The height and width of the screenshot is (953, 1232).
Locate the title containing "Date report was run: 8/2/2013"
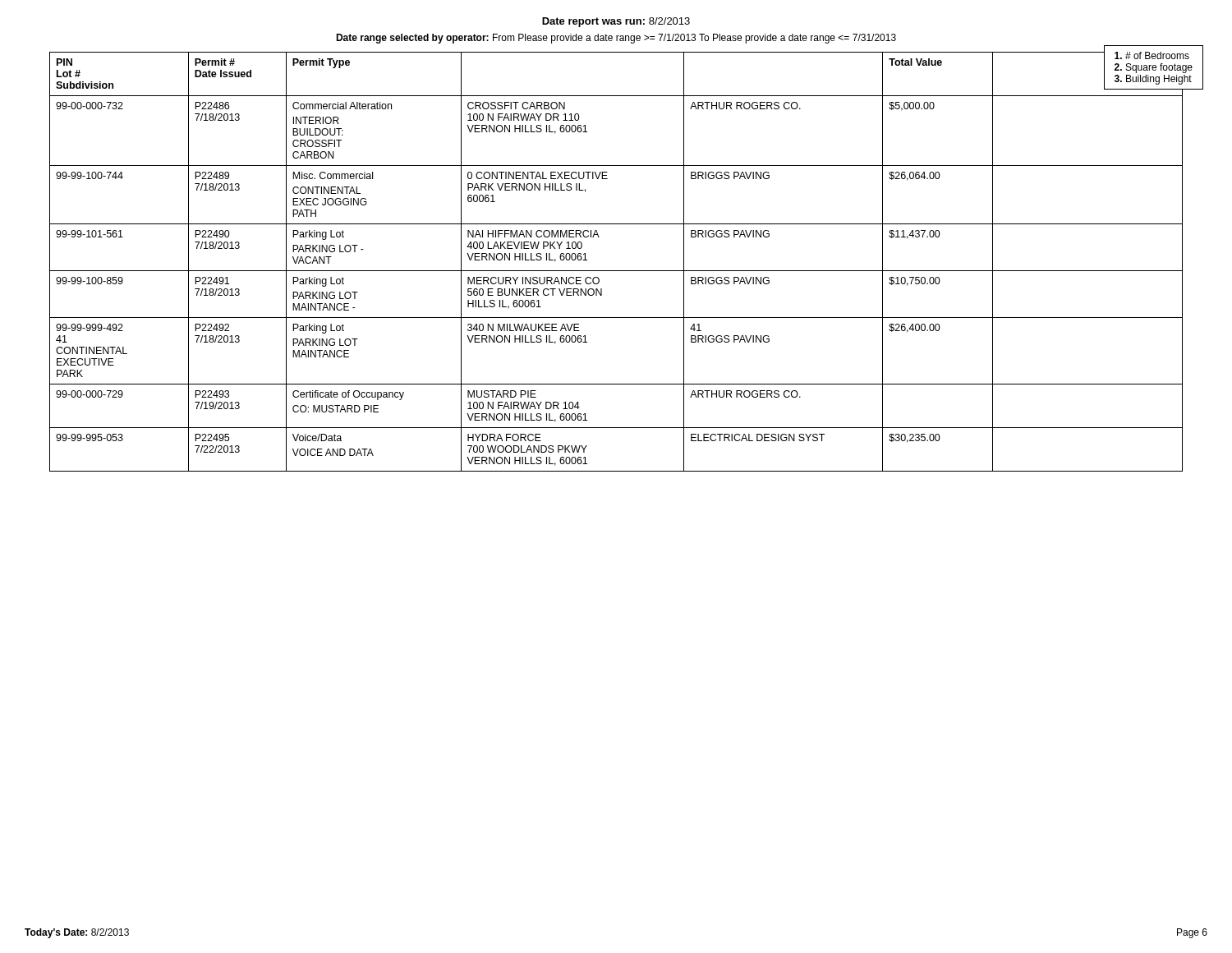click(616, 21)
